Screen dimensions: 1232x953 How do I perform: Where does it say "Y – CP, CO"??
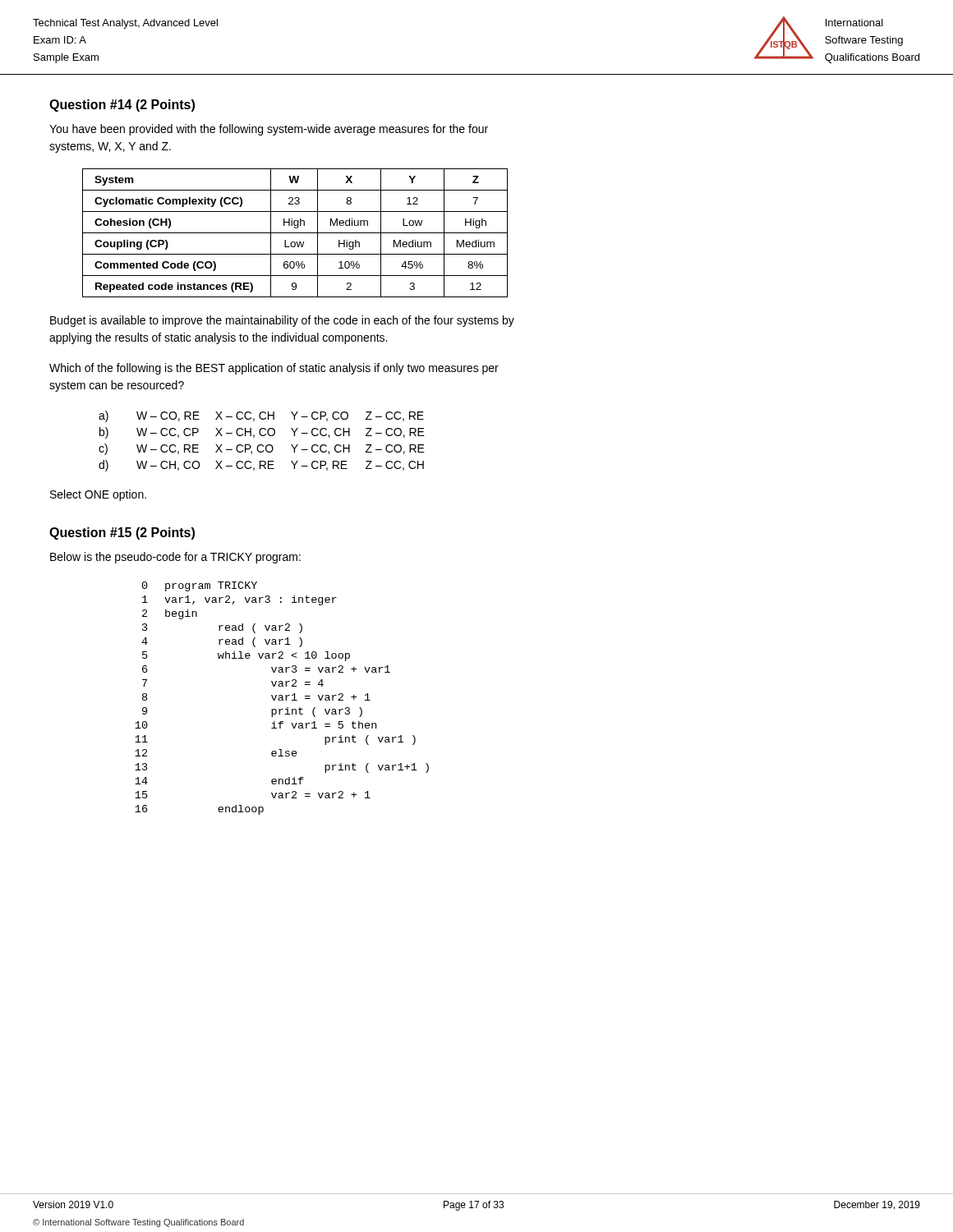(320, 416)
